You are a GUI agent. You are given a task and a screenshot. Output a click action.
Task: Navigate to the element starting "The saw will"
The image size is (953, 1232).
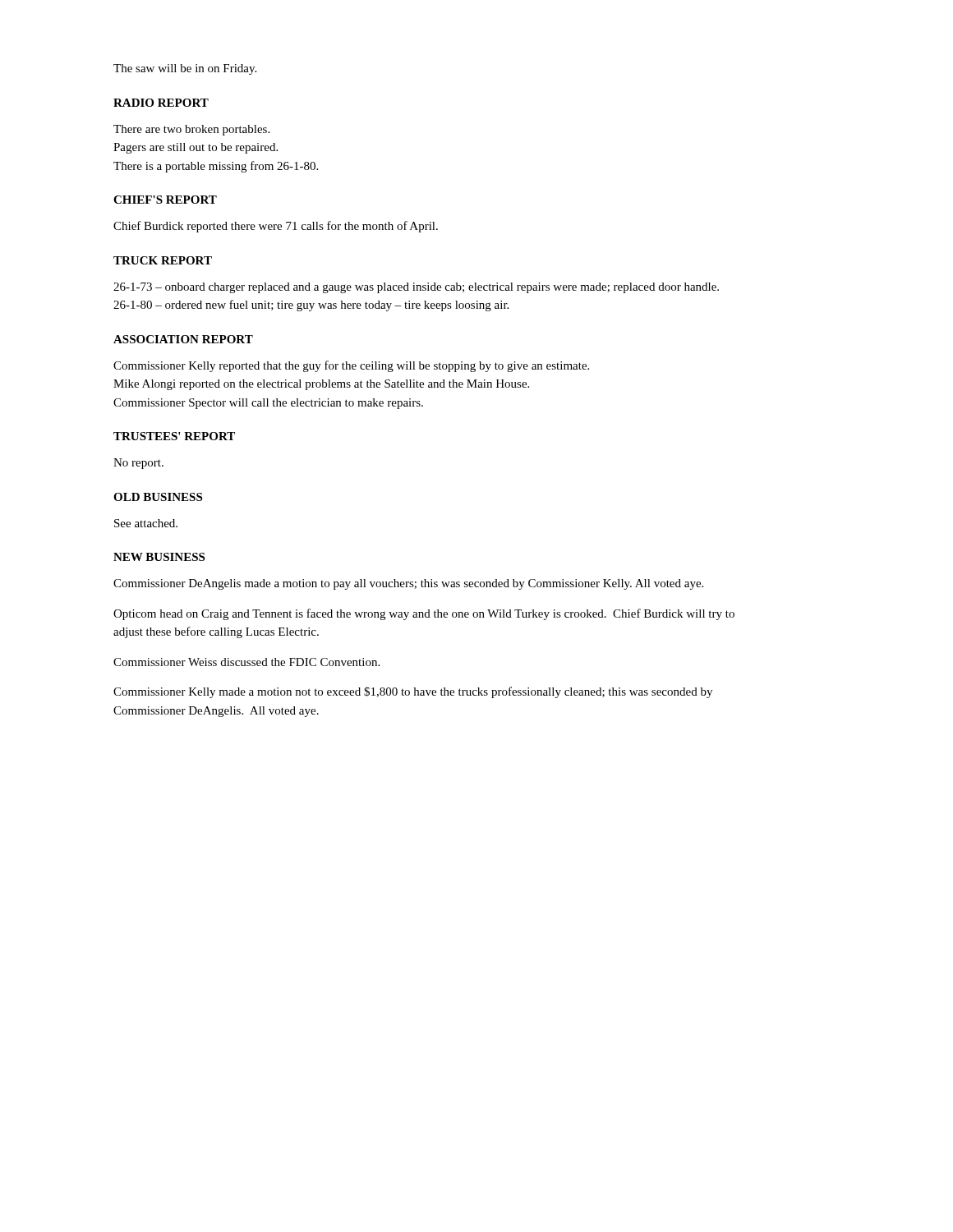(x=185, y=68)
